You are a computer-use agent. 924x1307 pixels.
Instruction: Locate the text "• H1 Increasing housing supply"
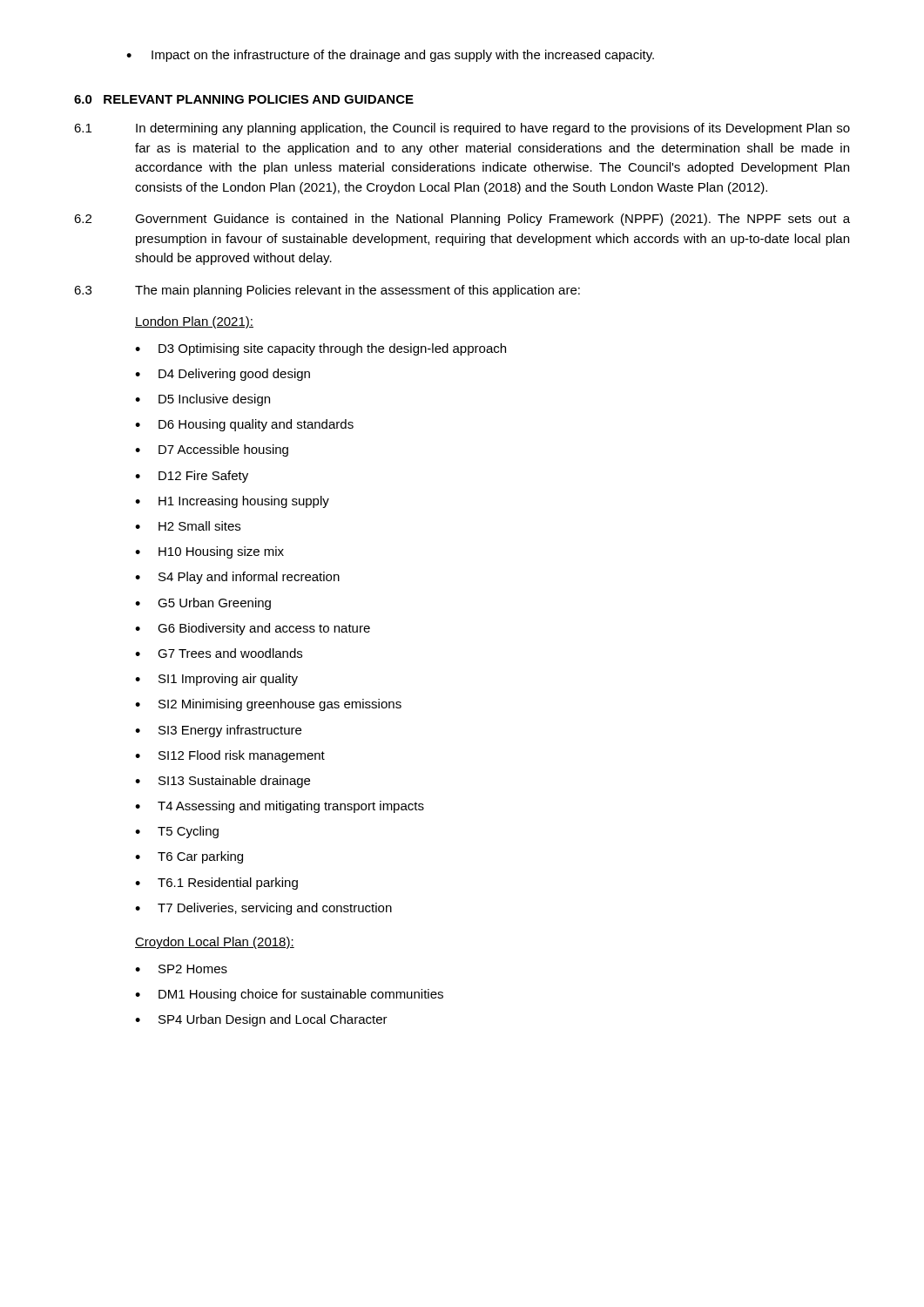point(232,502)
